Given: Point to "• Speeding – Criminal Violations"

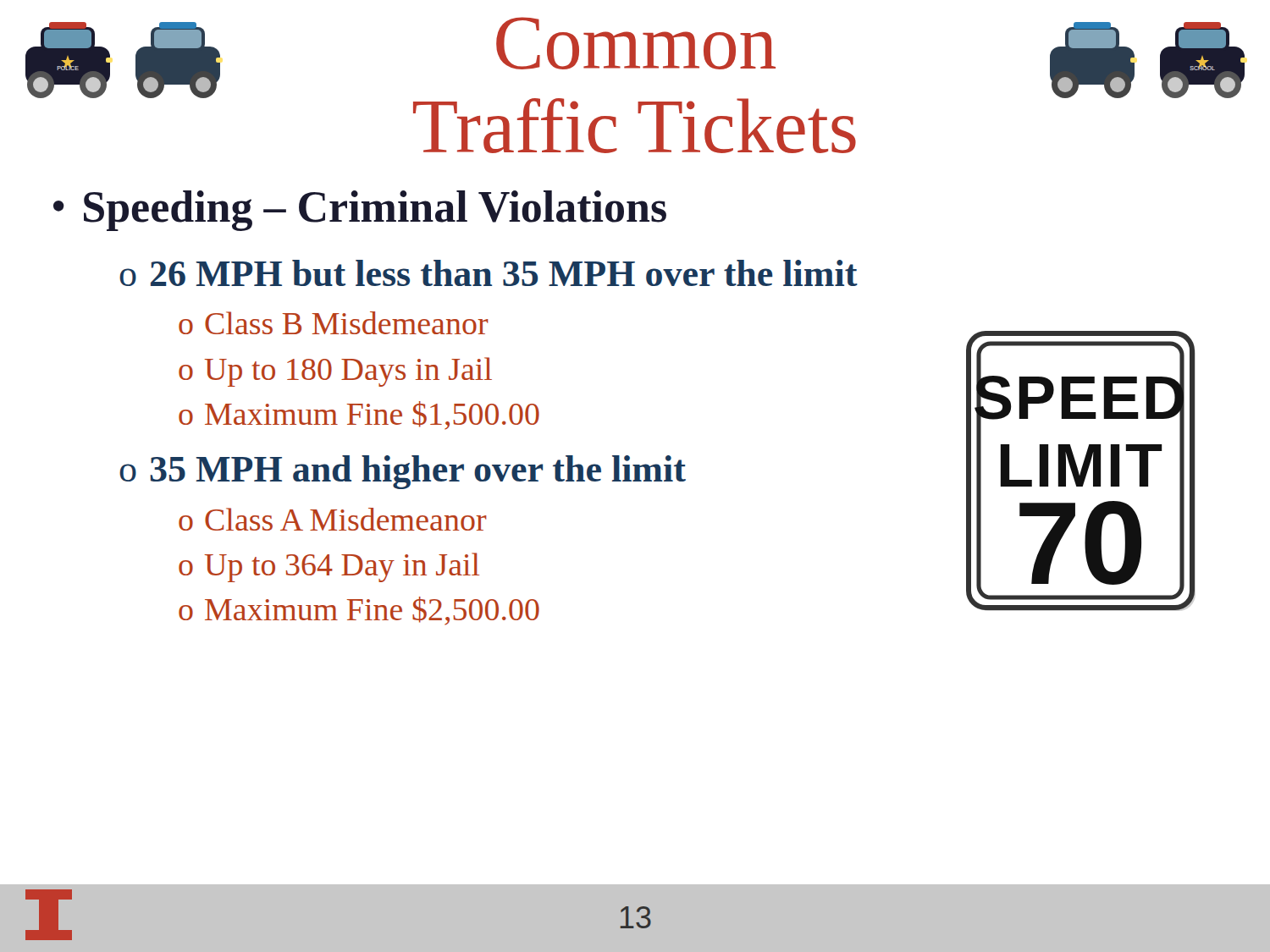Looking at the screenshot, I should [359, 207].
